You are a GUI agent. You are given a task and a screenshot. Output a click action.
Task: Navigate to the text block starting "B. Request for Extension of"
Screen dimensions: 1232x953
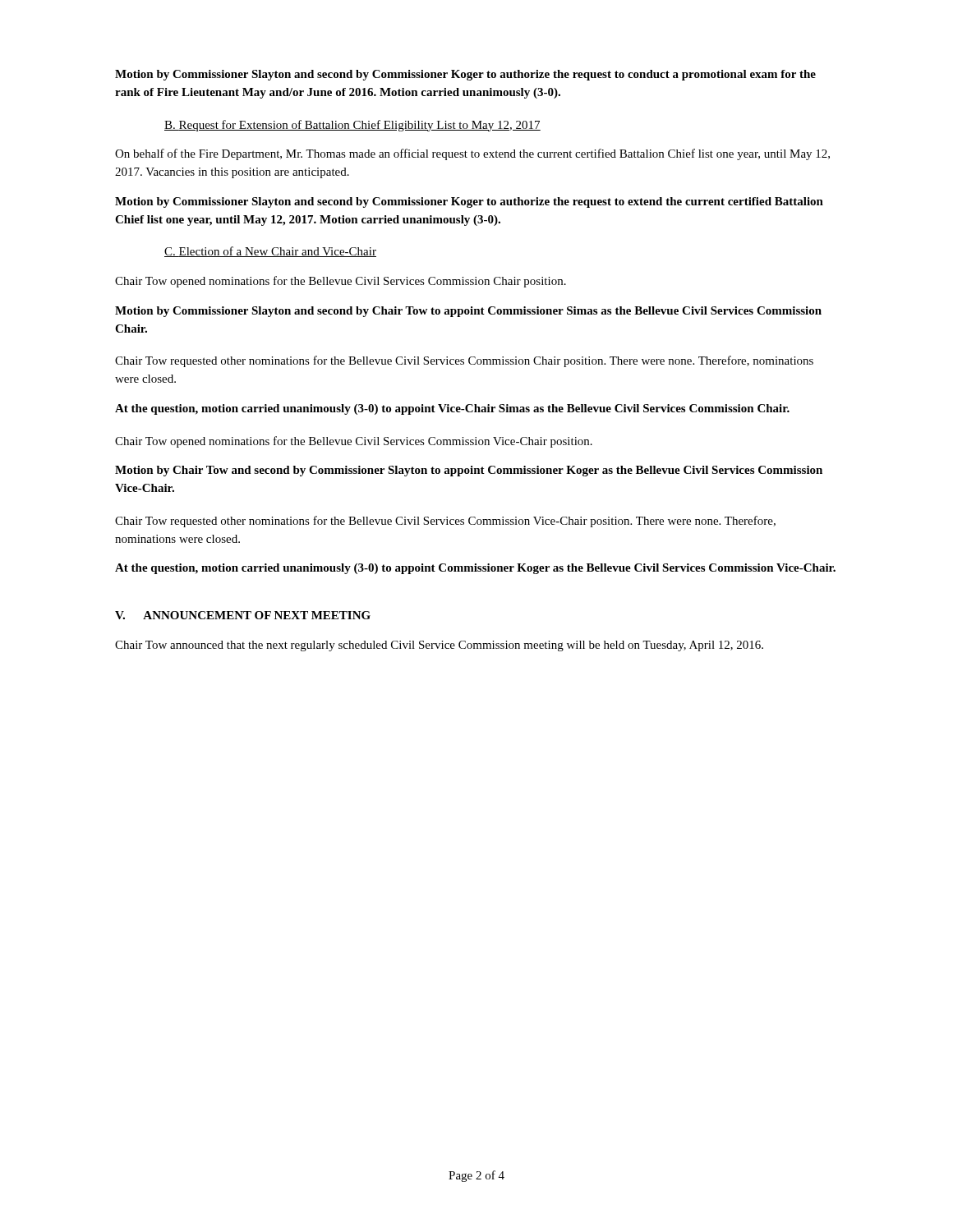point(352,124)
